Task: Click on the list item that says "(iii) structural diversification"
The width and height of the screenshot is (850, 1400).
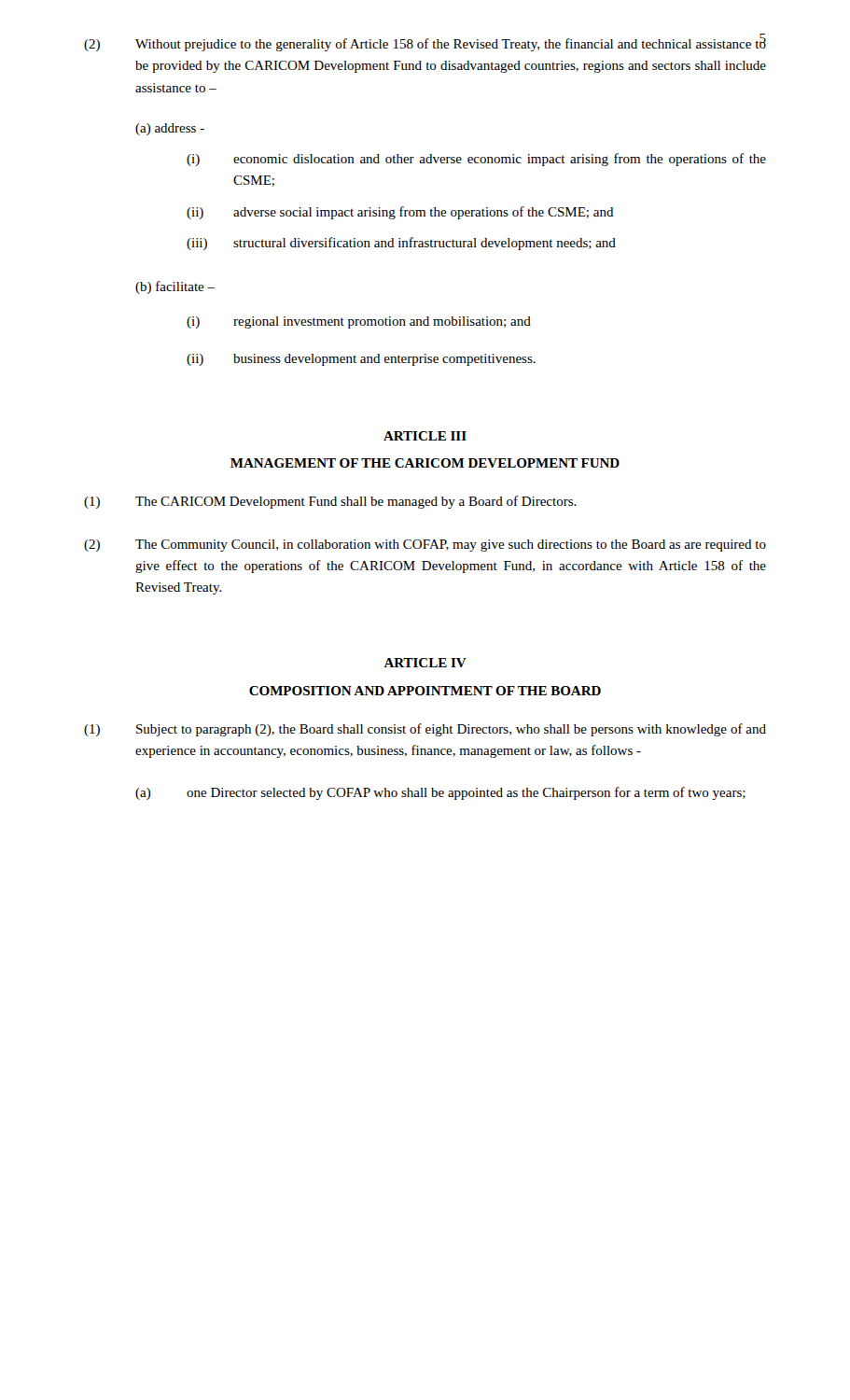Action: coord(476,243)
